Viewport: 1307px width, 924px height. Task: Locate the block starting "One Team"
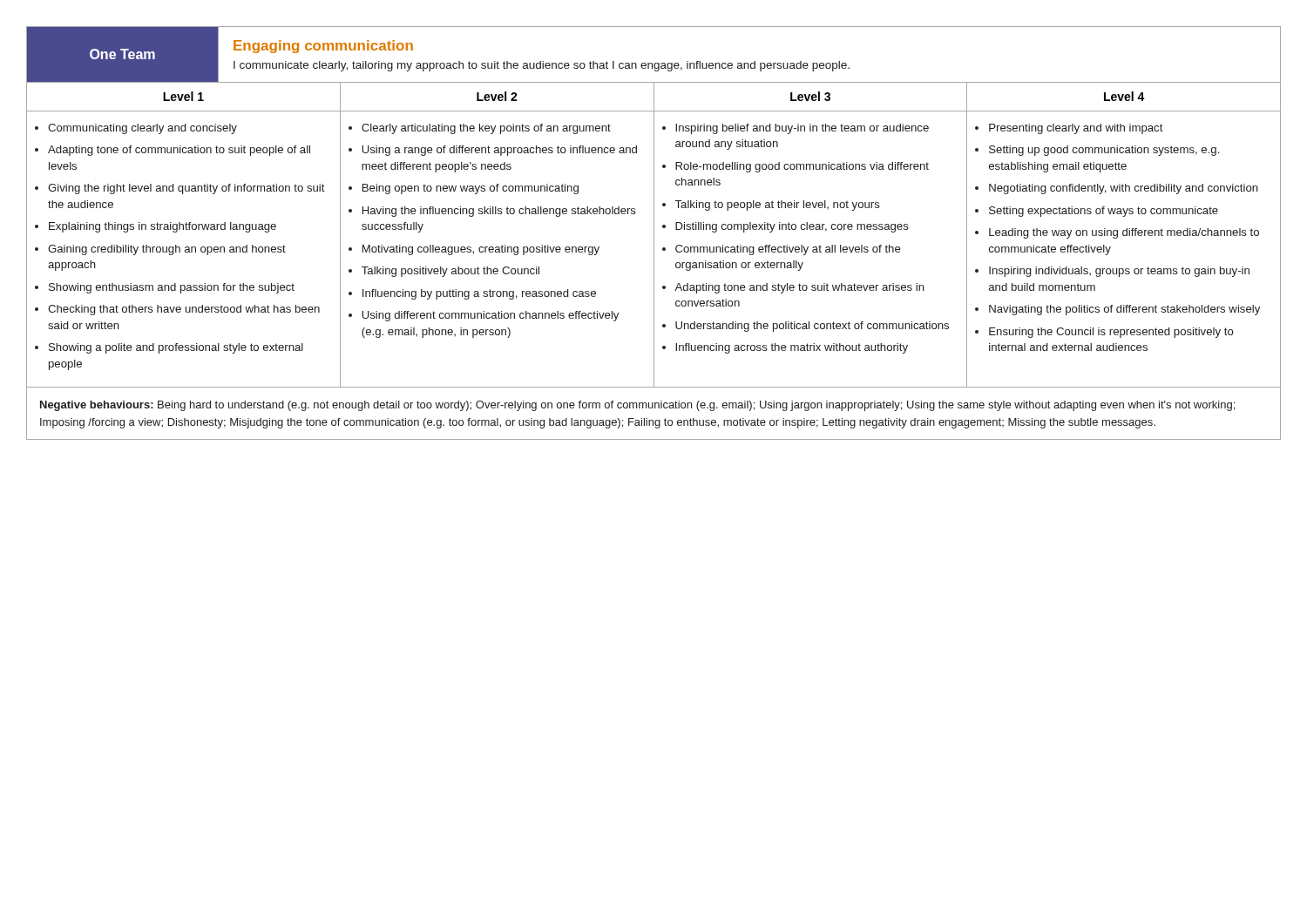(x=122, y=54)
